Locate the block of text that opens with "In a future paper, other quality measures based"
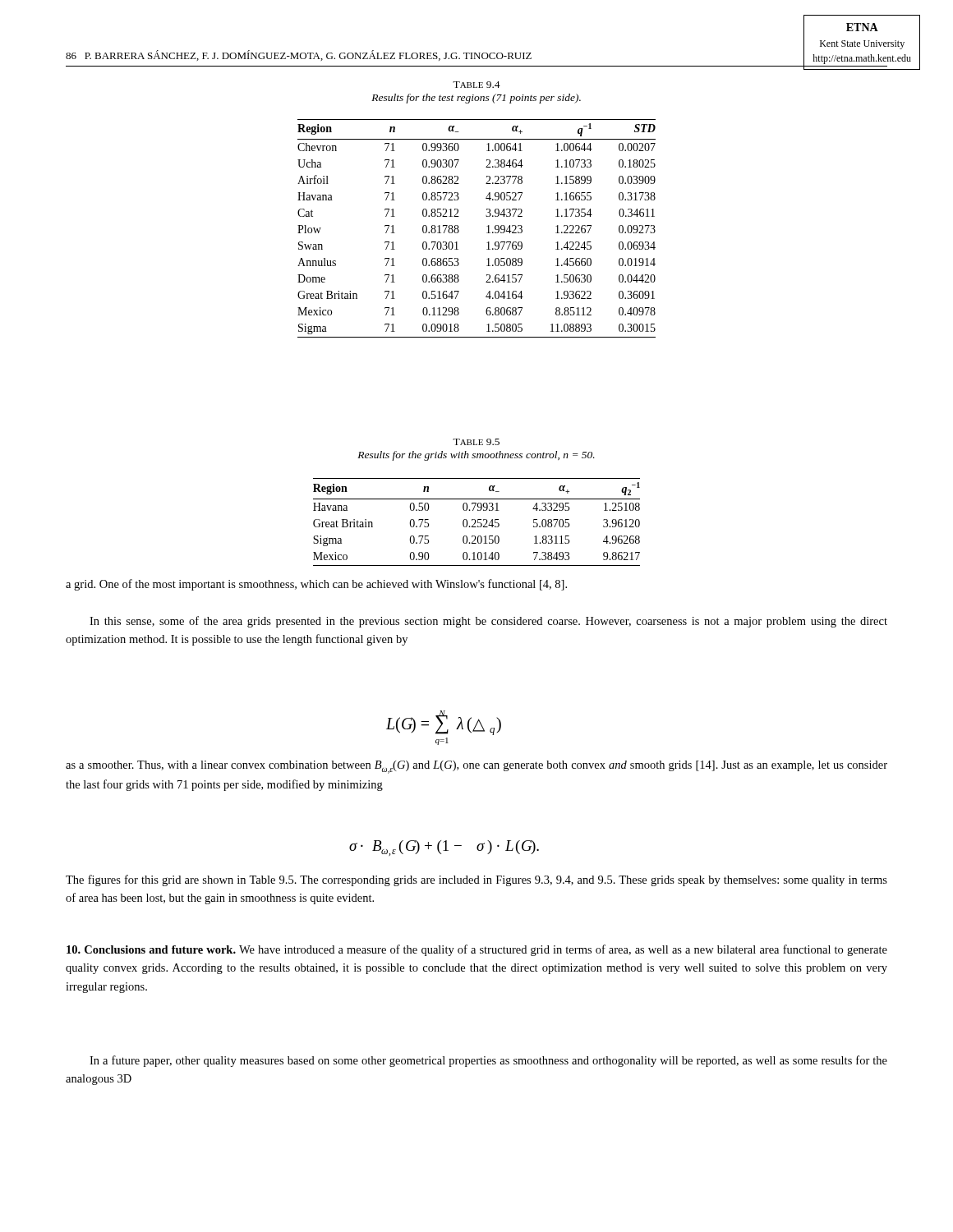This screenshot has height=1232, width=953. (x=476, y=1070)
